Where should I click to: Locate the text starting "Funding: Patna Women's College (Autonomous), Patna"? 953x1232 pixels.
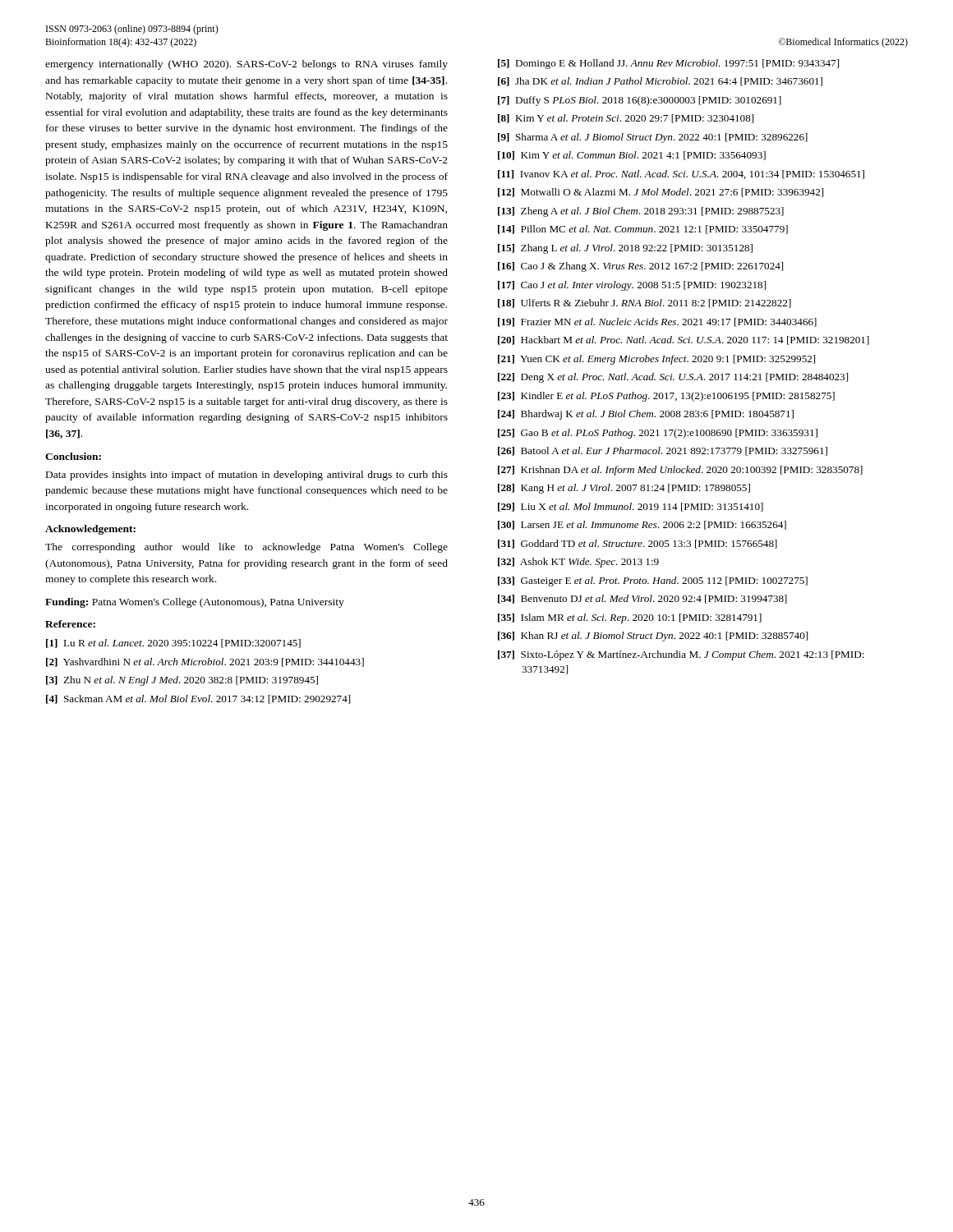click(x=246, y=602)
